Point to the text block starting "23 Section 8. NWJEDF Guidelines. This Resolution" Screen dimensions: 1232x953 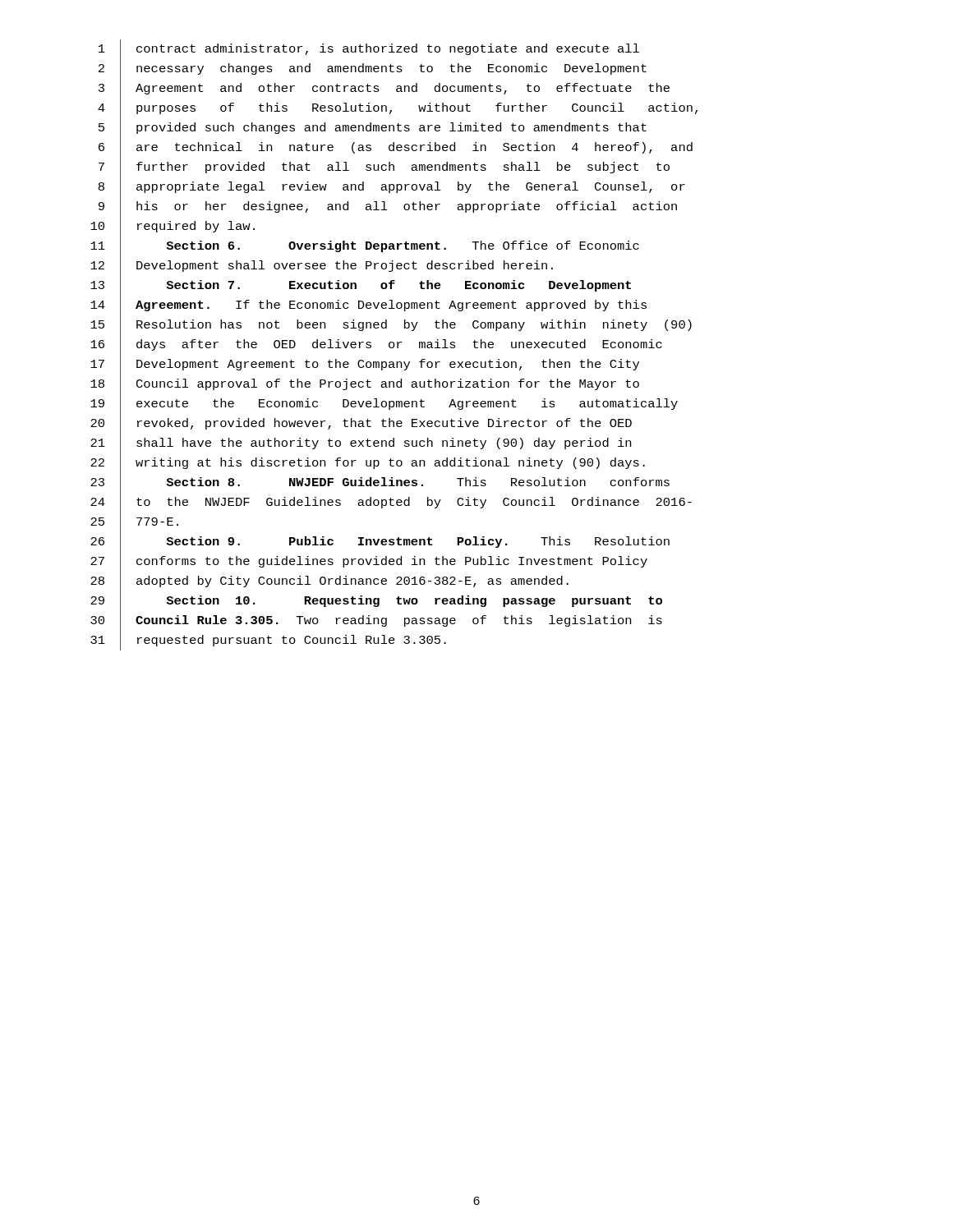click(483, 503)
